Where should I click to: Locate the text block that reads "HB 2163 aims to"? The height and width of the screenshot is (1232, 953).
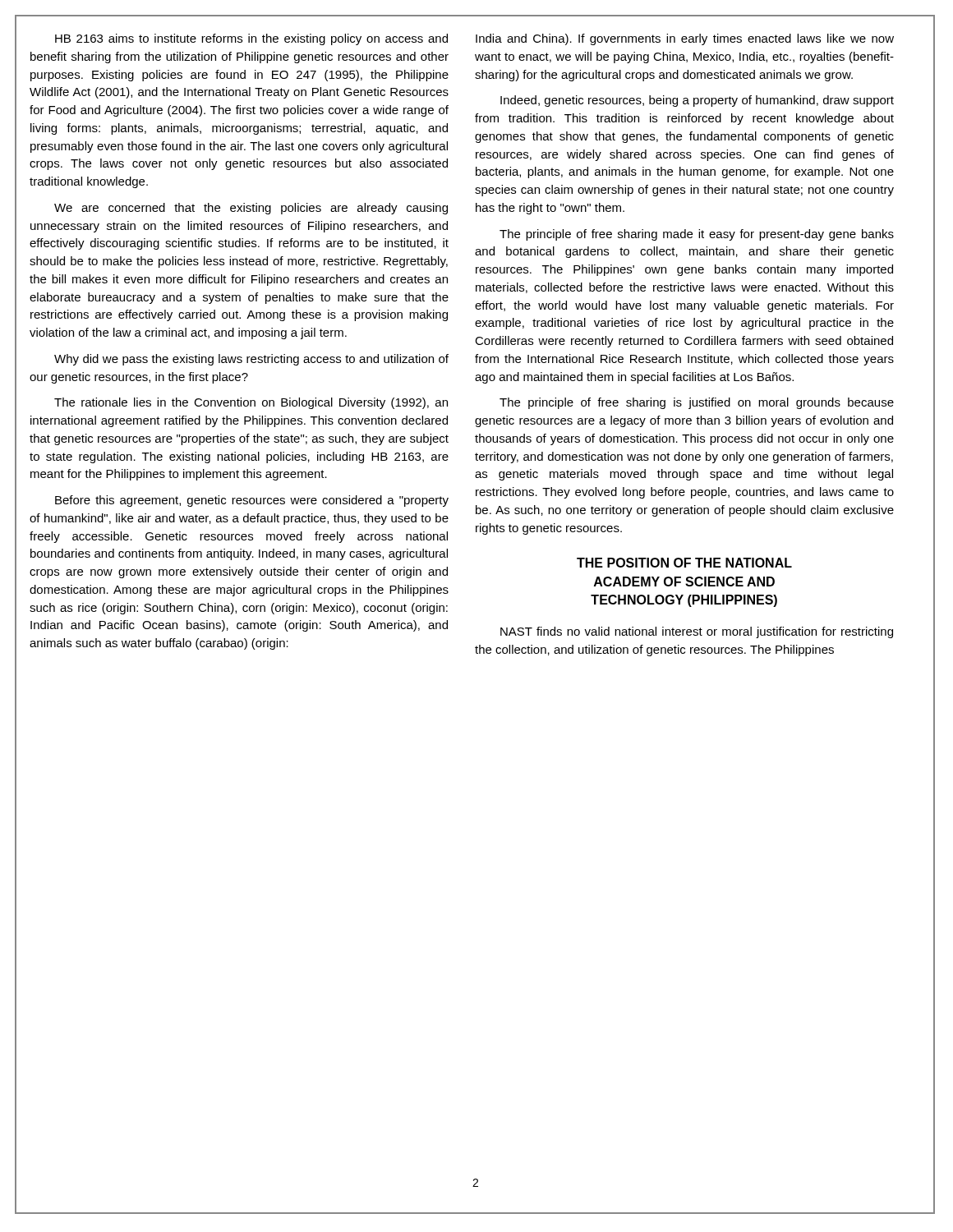click(x=239, y=110)
